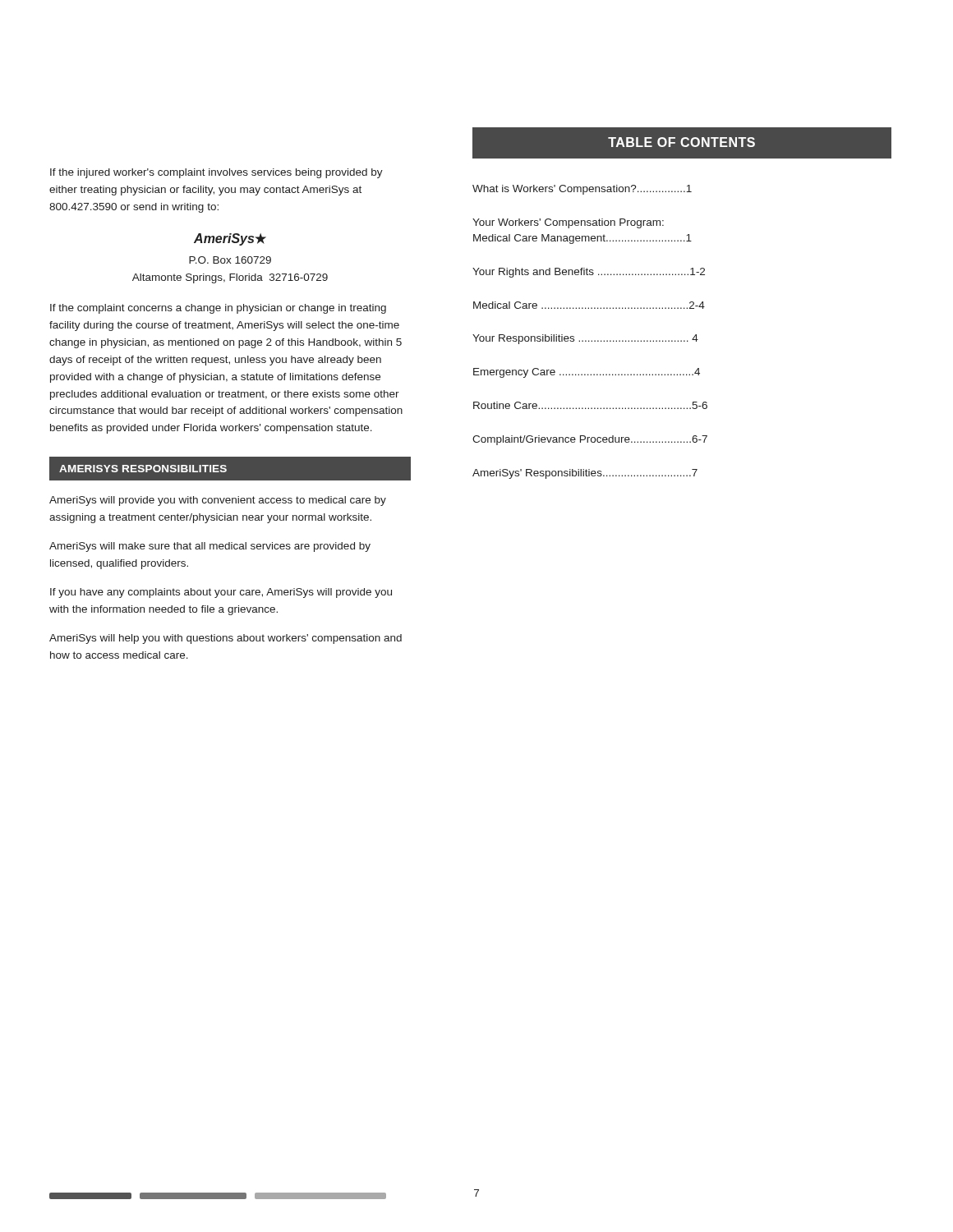Navigate to the text starting "AmeriSys will make"
Image resolution: width=953 pixels, height=1232 pixels.
click(x=210, y=555)
